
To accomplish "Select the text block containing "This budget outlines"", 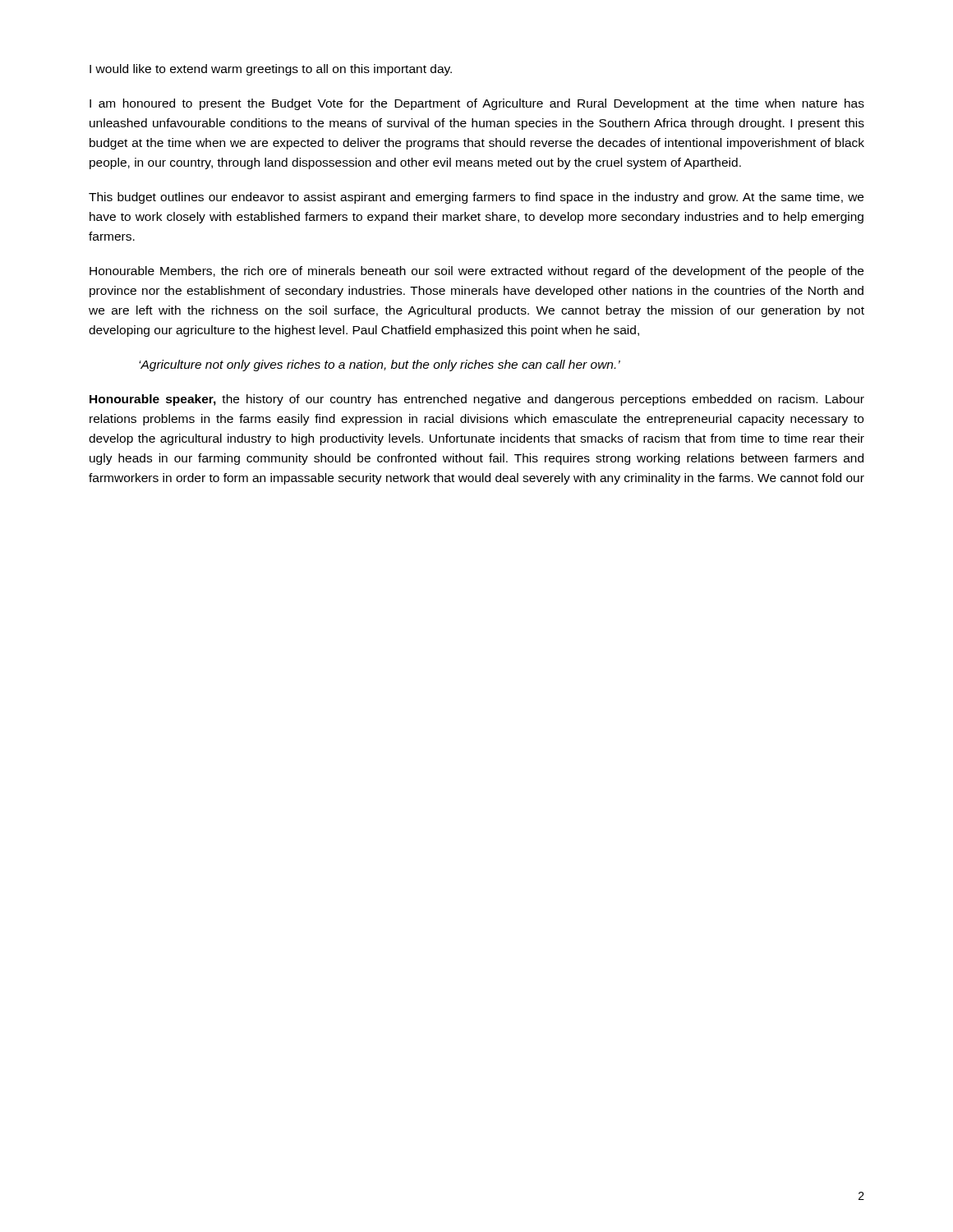I will [x=476, y=217].
